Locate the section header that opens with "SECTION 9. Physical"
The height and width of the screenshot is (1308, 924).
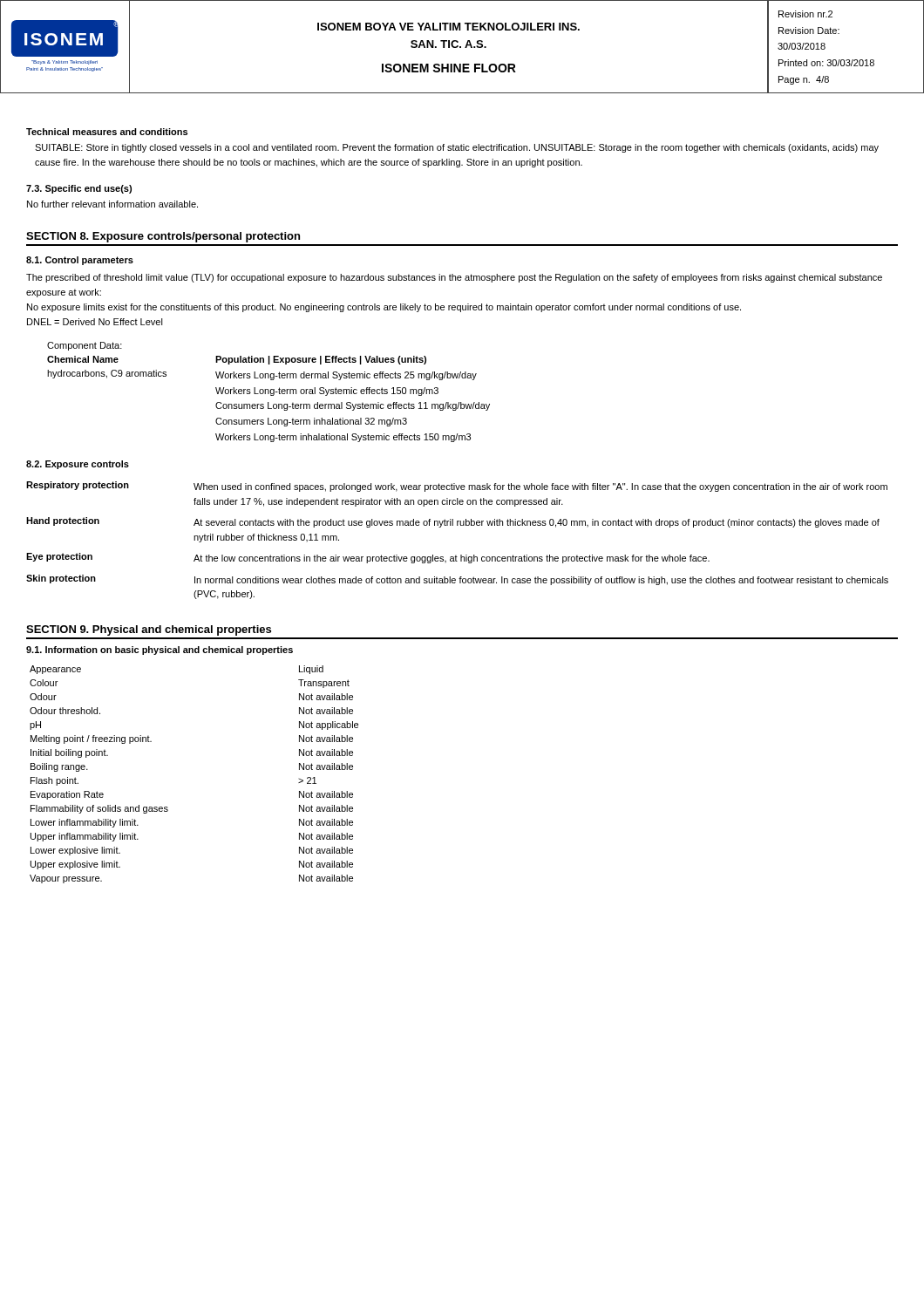[x=149, y=629]
